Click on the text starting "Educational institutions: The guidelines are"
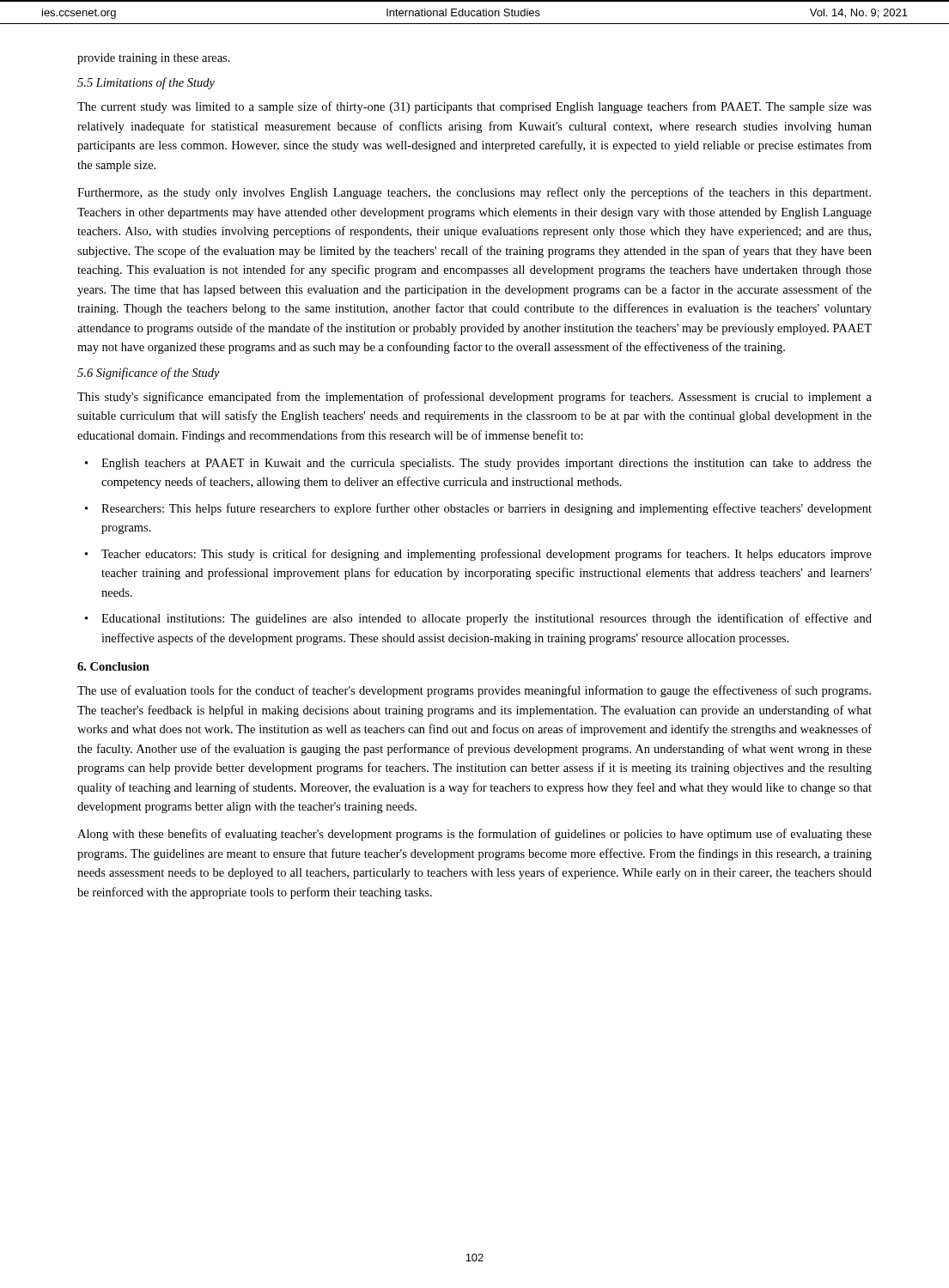The image size is (949, 1288). (487, 628)
